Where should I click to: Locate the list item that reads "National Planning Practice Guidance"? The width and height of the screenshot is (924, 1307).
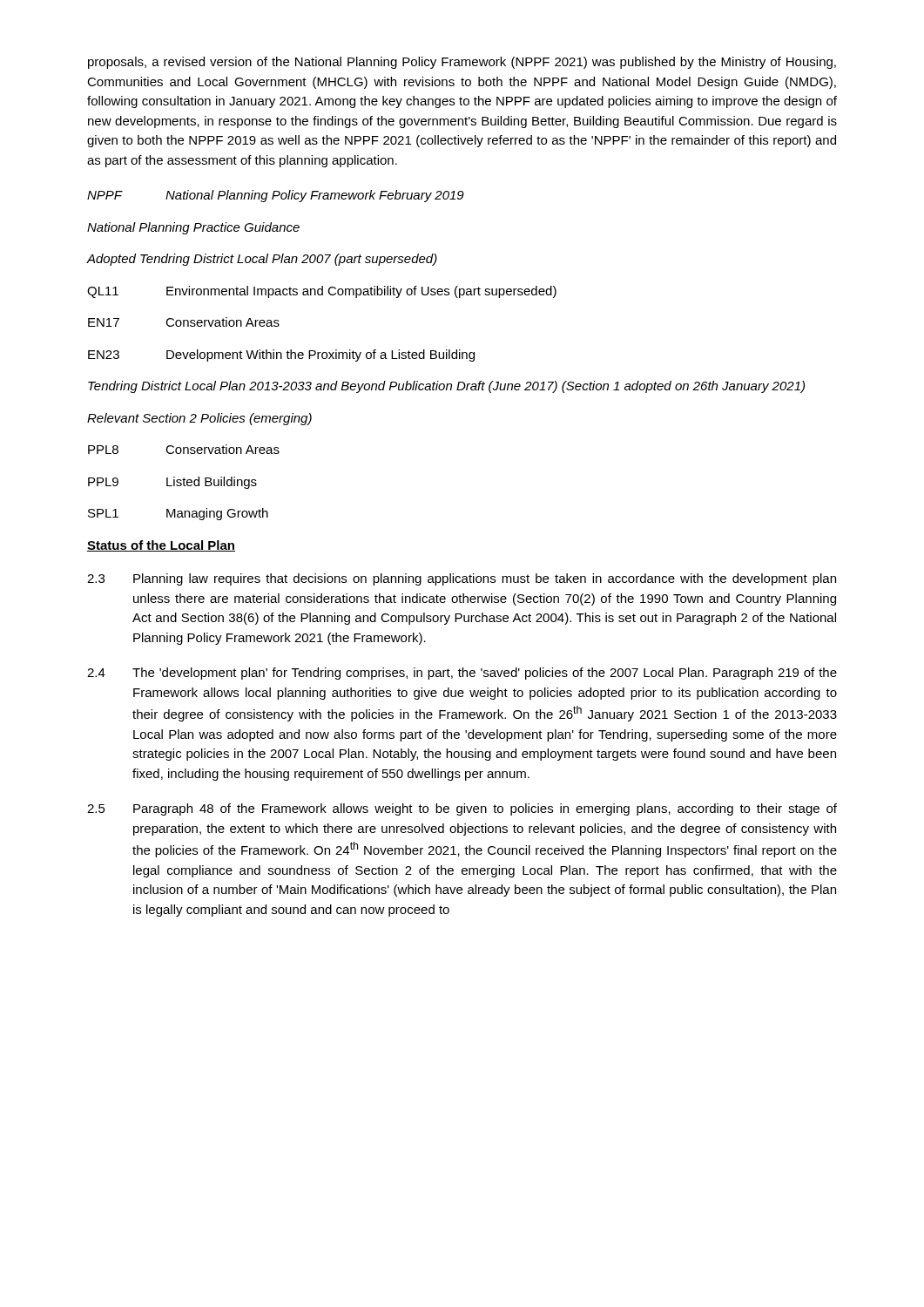[x=193, y=227]
